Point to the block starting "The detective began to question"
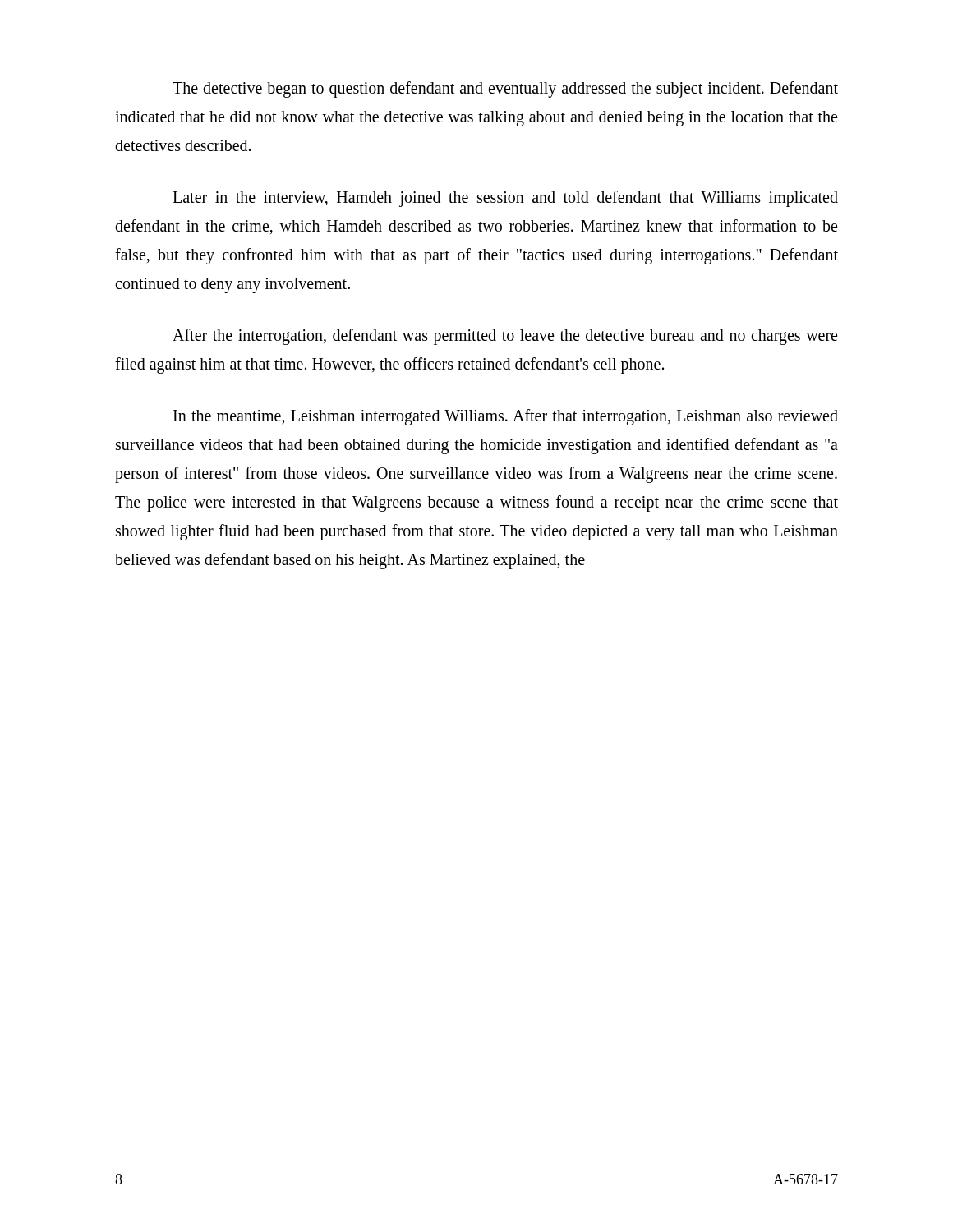This screenshot has width=953, height=1232. coord(476,117)
